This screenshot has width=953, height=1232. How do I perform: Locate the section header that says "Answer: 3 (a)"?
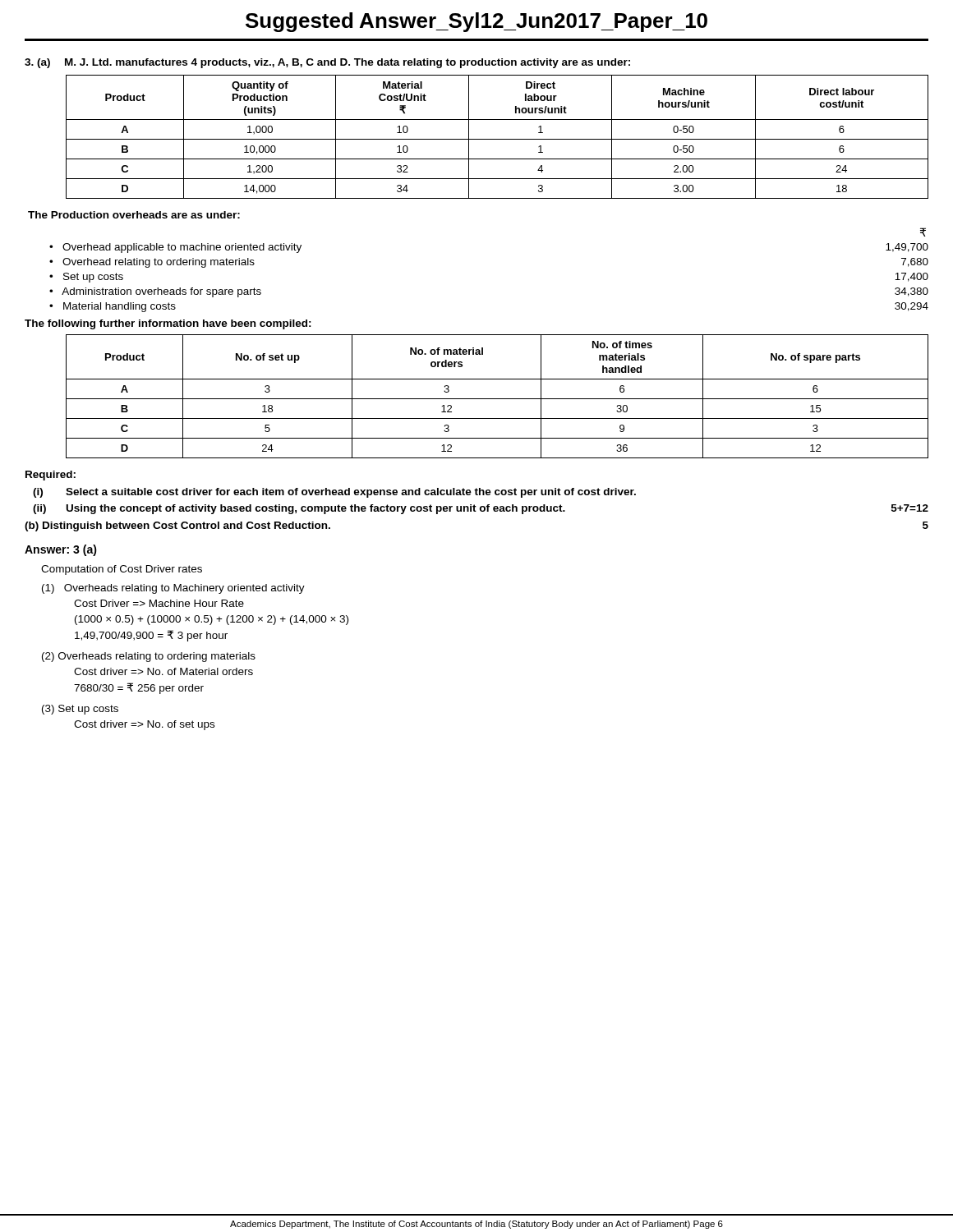click(x=61, y=549)
